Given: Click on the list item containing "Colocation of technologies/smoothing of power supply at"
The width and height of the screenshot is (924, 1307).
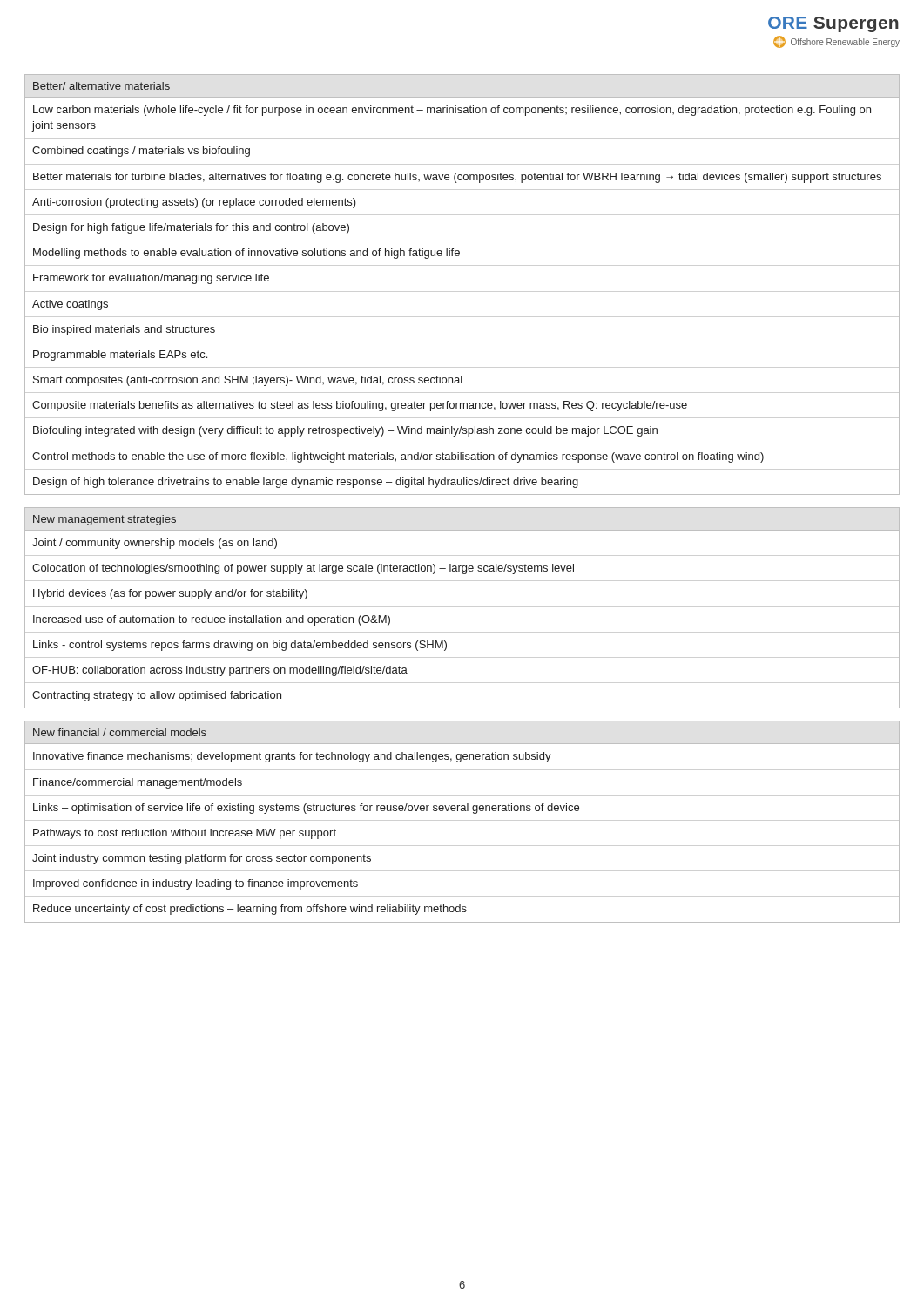Looking at the screenshot, I should [x=303, y=568].
